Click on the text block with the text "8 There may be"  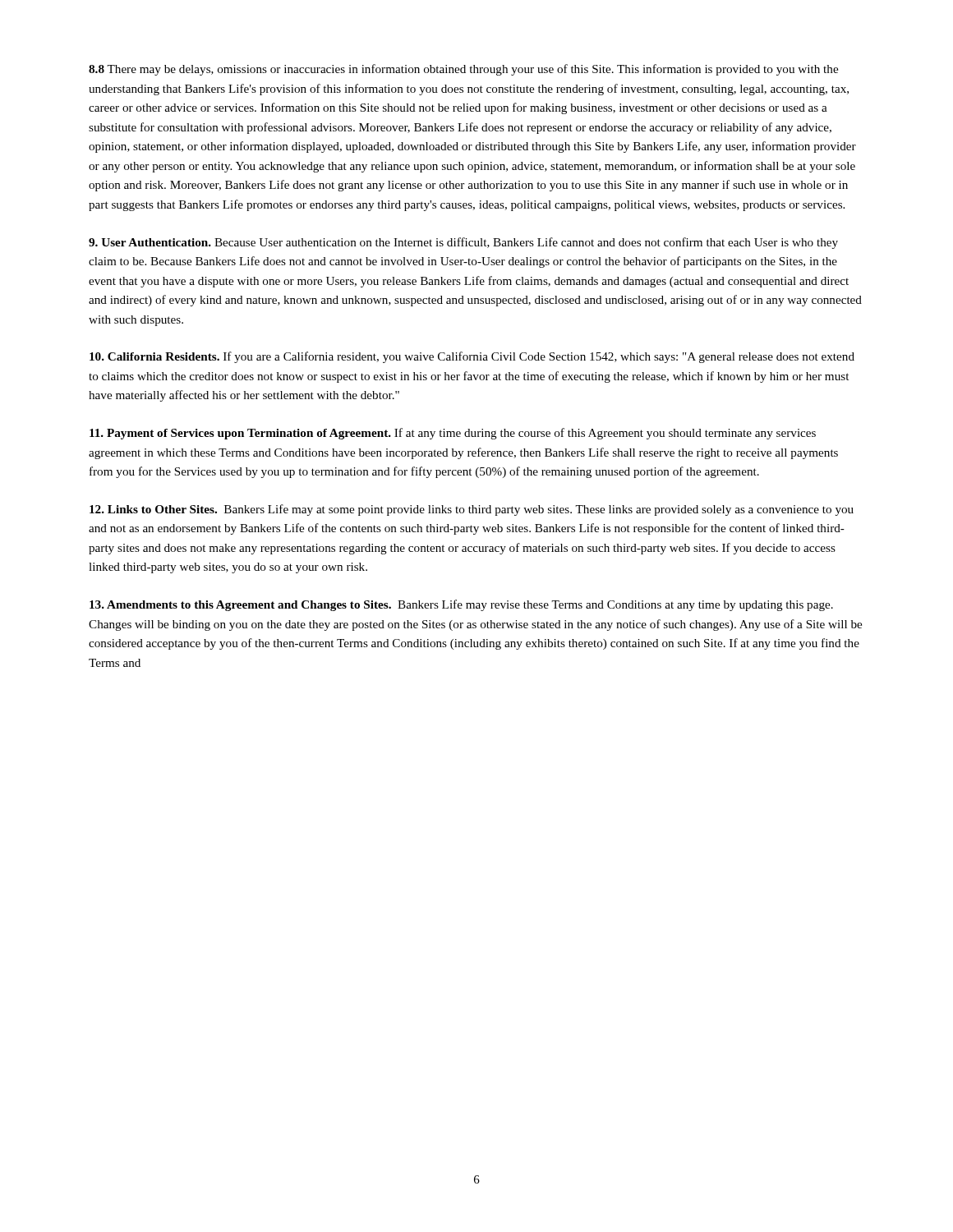point(472,136)
